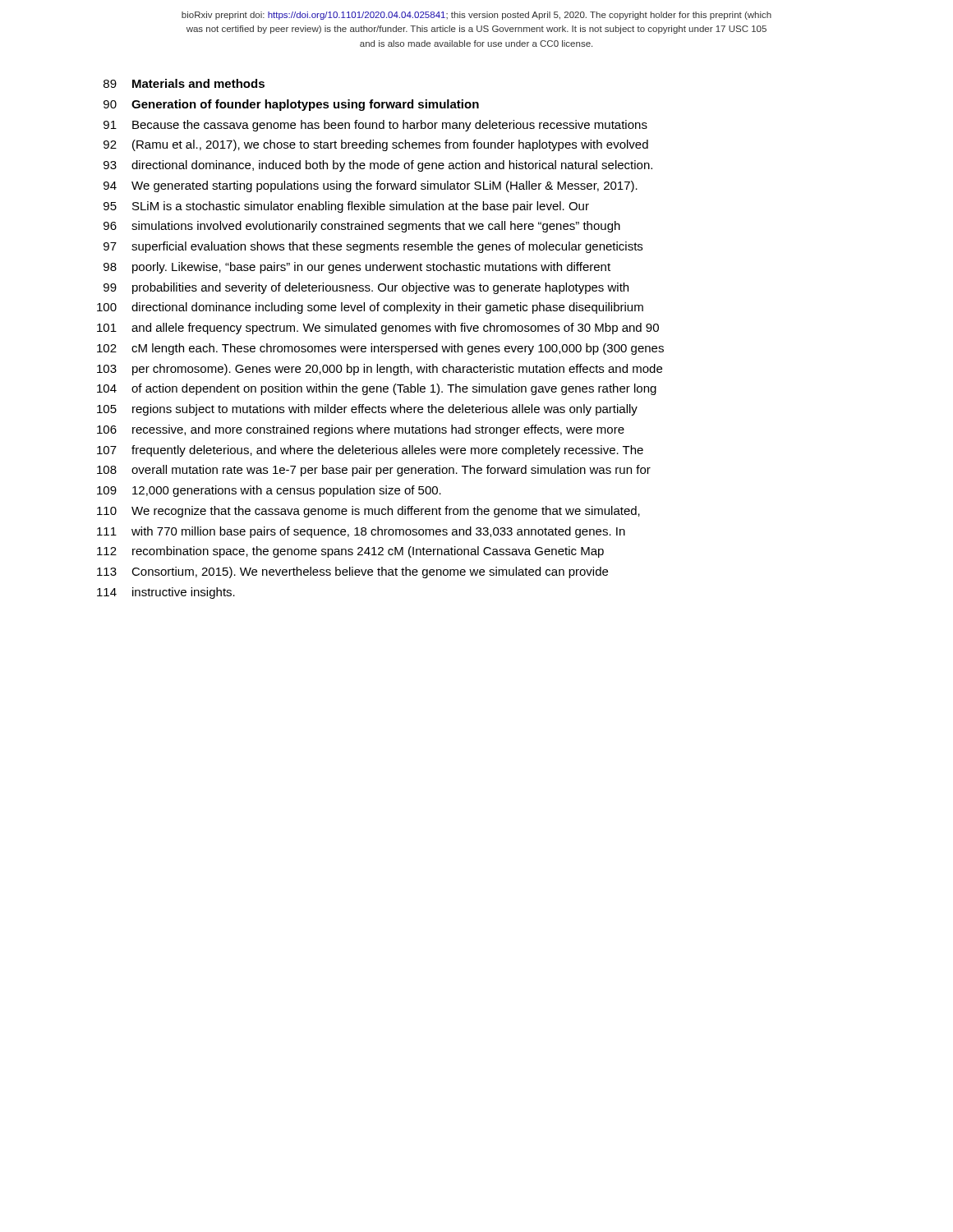Screen dimensions: 1232x953
Task: Find the text block with the text "91 Because the cassava"
Action: [365, 125]
